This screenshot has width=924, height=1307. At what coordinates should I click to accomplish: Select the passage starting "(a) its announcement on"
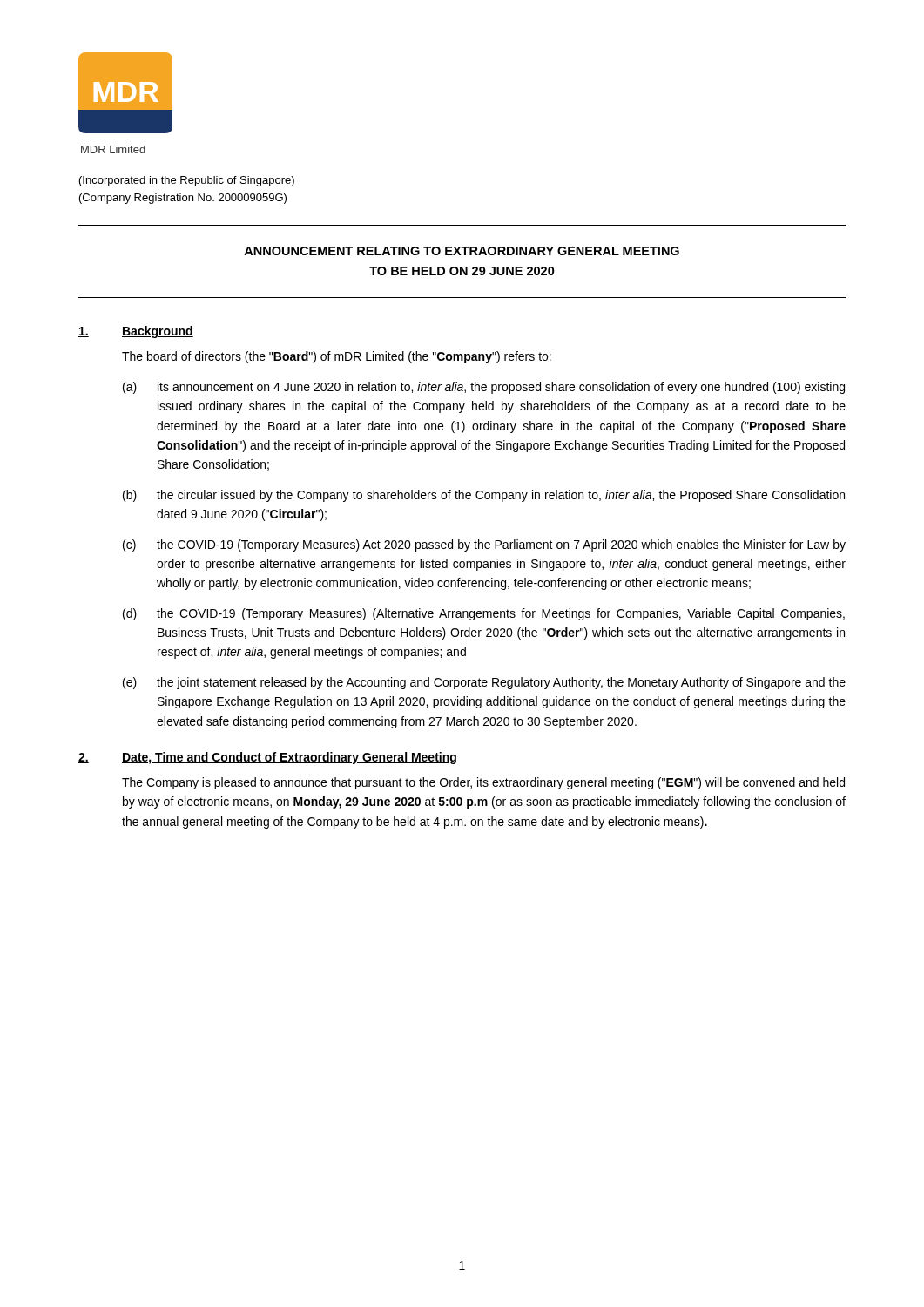(484, 426)
